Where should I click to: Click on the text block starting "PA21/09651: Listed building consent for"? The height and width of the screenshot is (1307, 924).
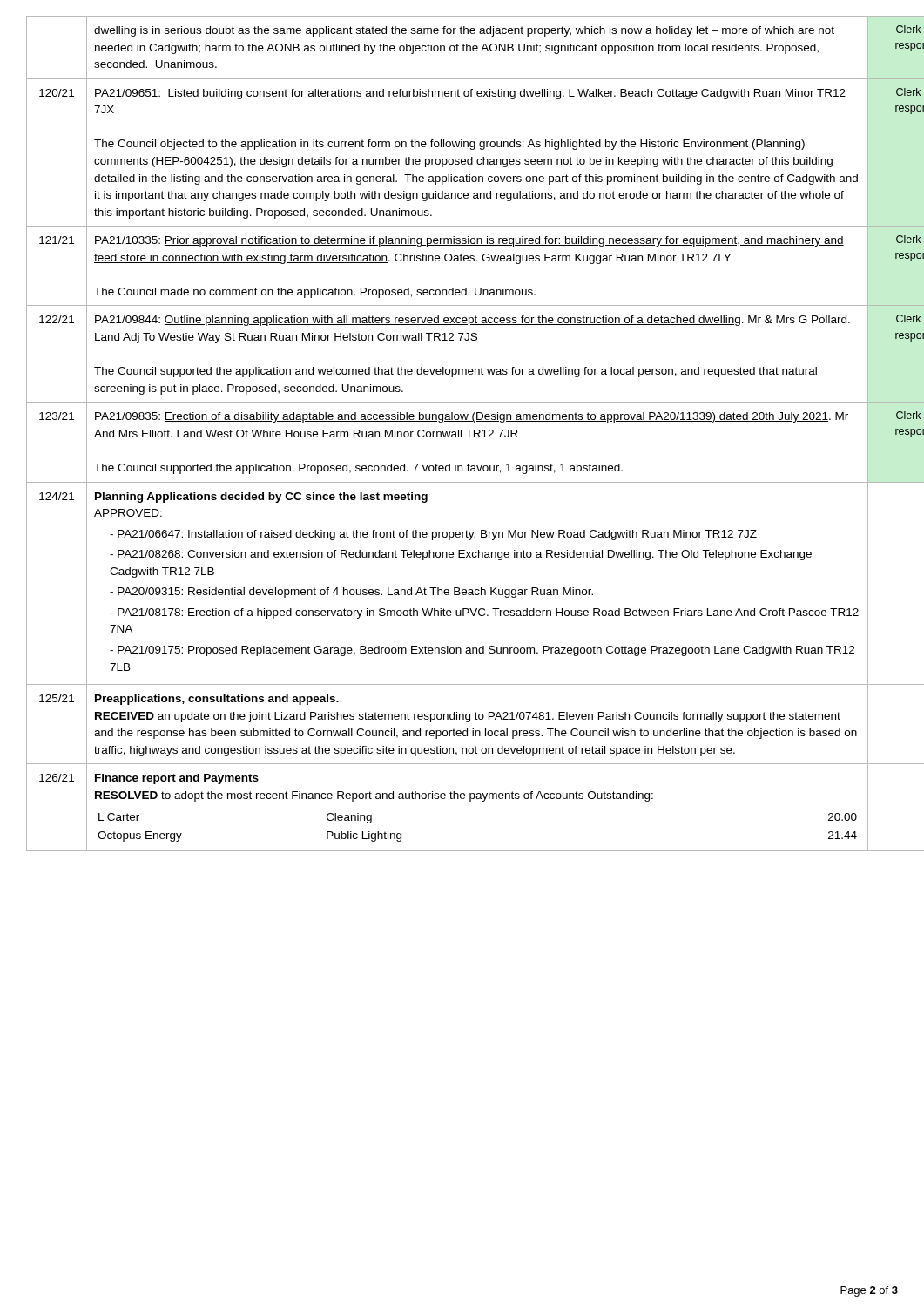pos(476,152)
